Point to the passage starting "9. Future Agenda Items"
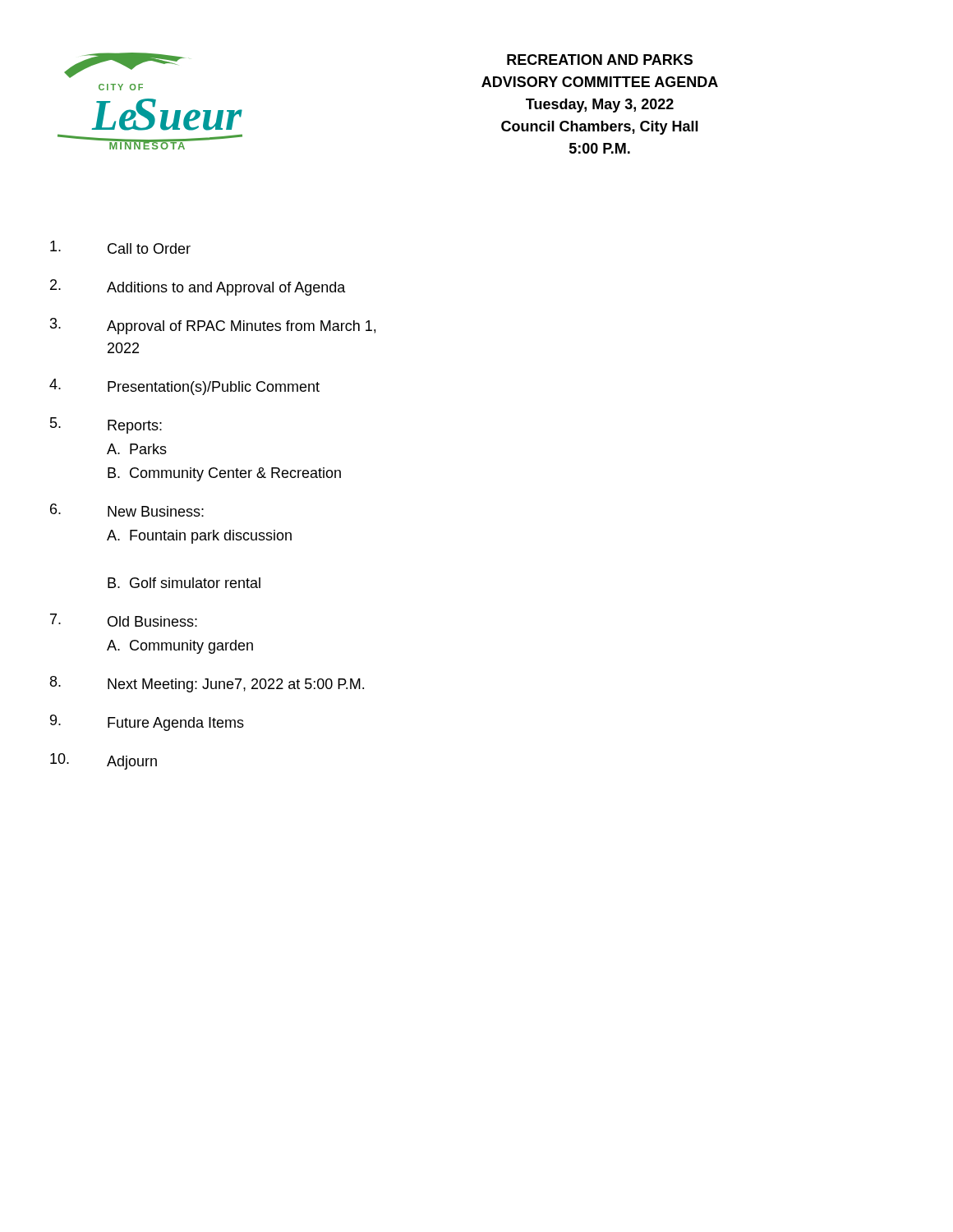This screenshot has height=1232, width=953. point(147,723)
